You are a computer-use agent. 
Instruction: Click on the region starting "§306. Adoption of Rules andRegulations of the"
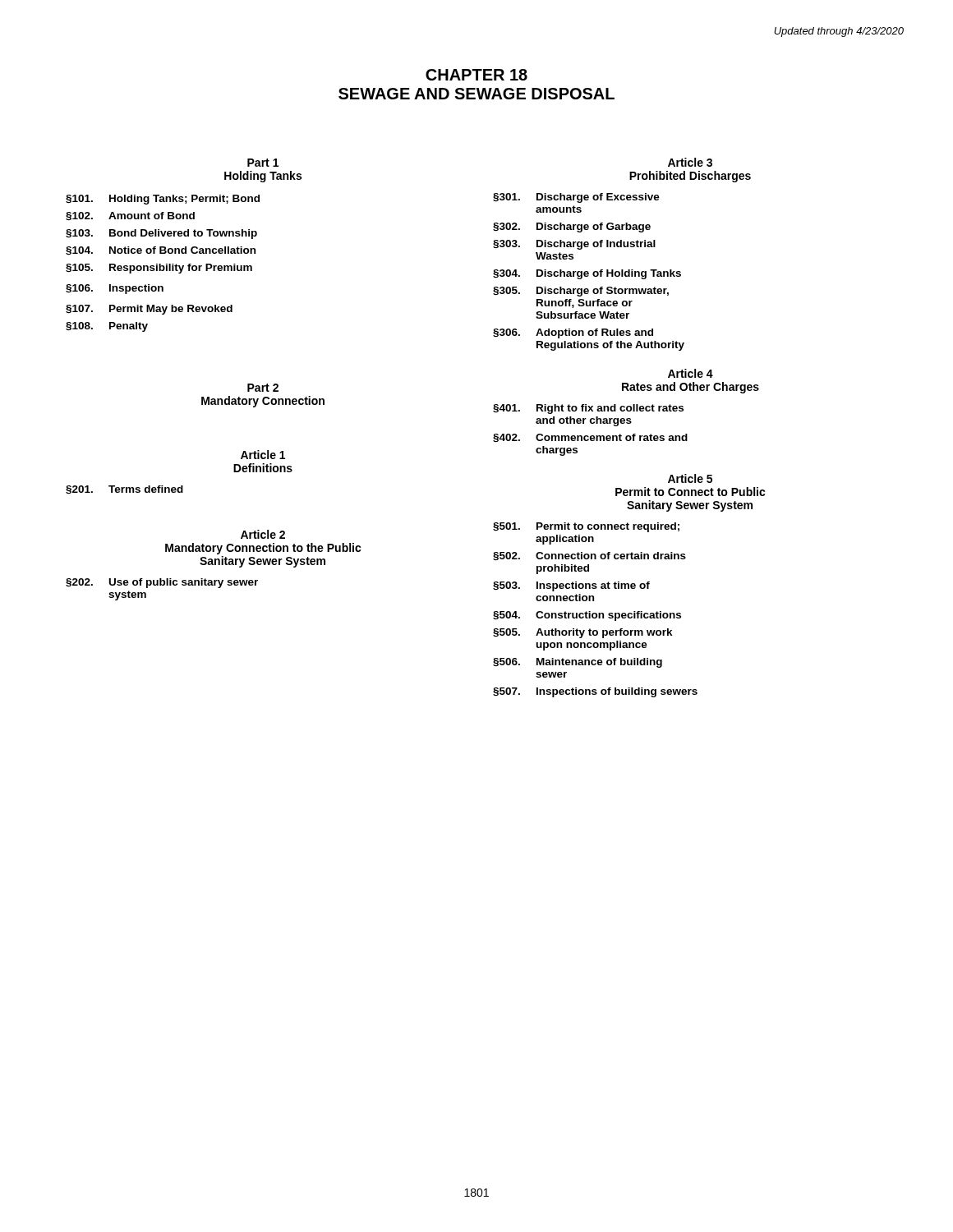click(690, 338)
